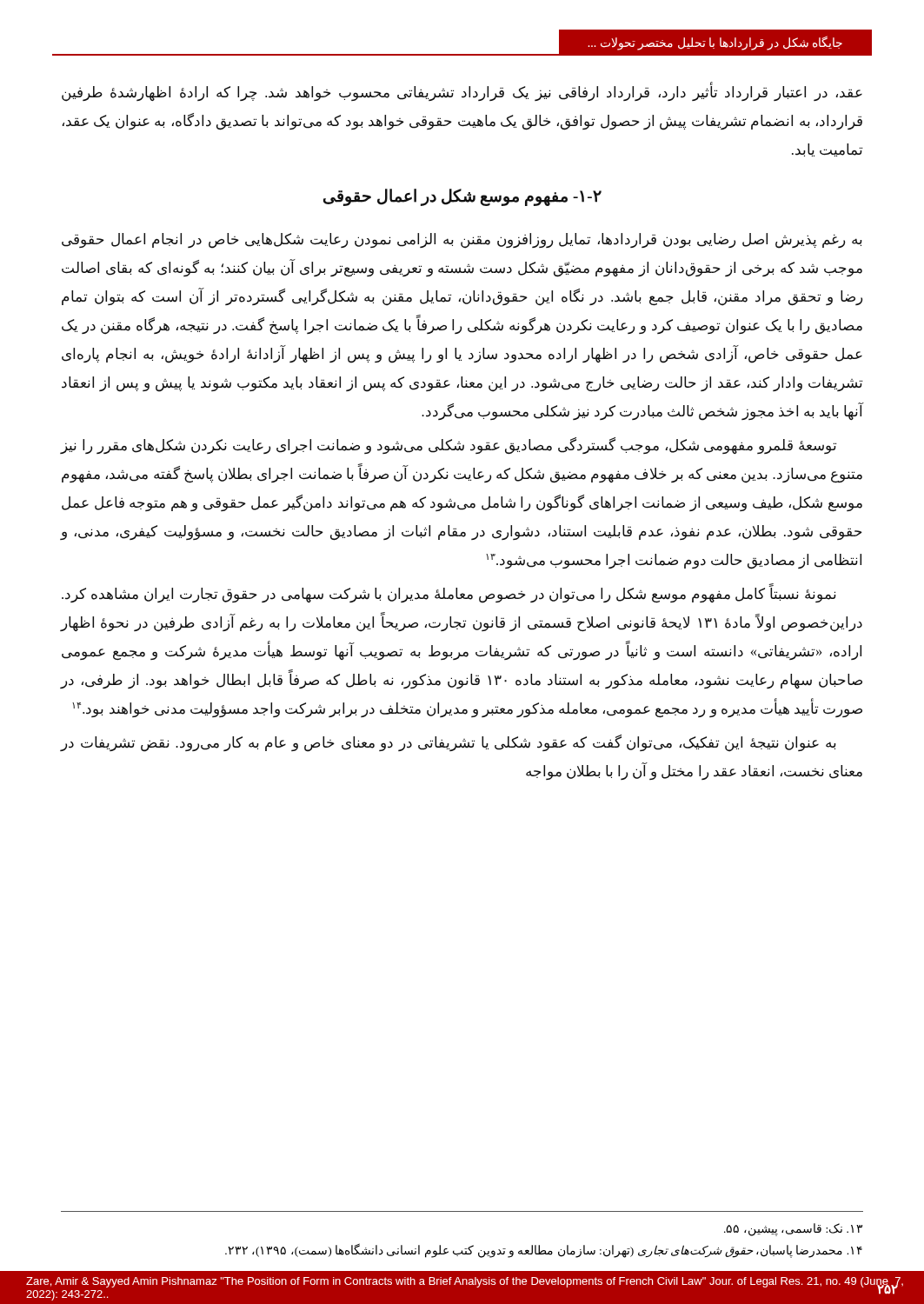
Task: Click on the text starting "به رغم پذیرش اصل رضایی"
Action: click(462, 326)
